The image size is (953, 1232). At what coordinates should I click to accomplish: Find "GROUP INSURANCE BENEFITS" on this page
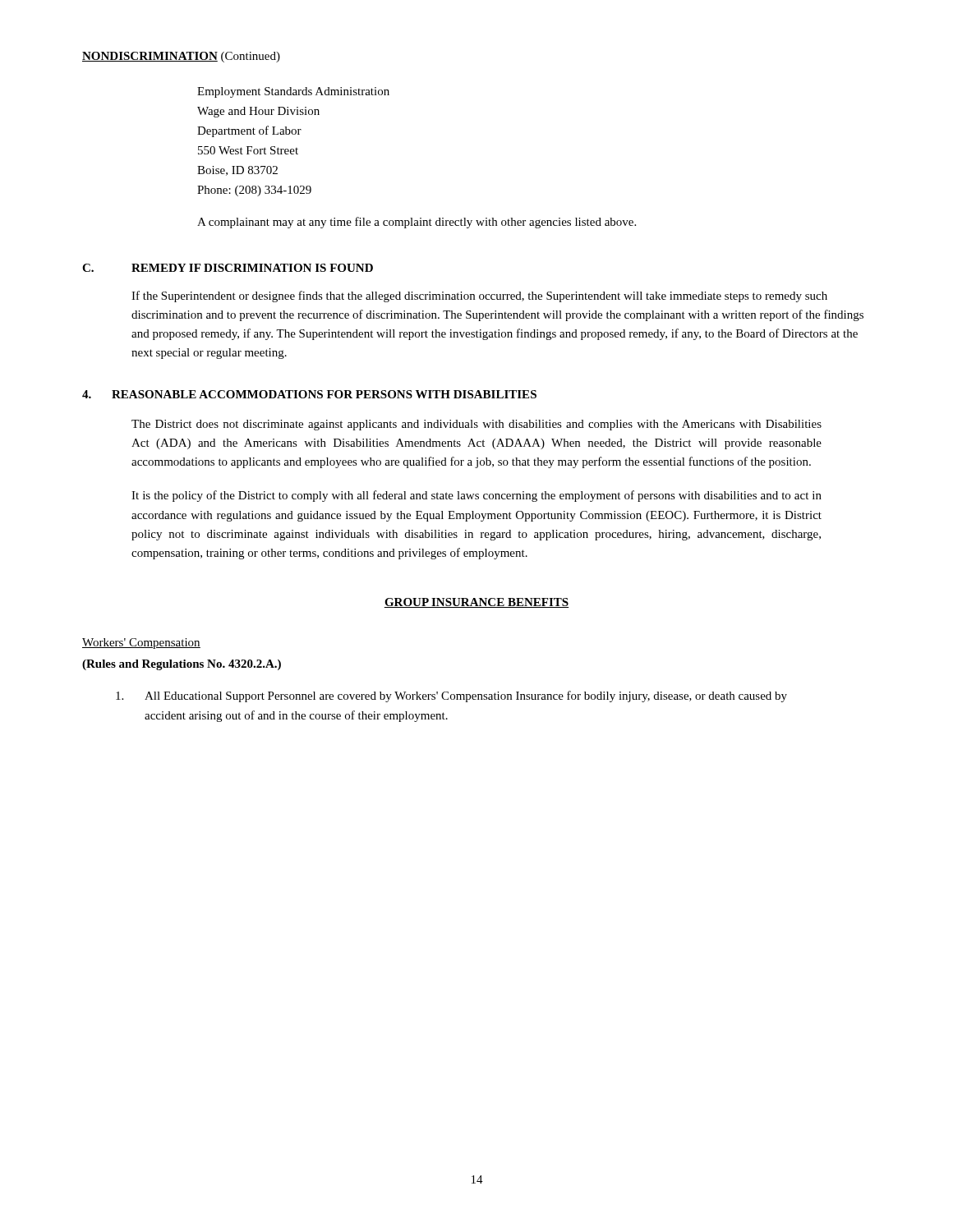pos(476,602)
